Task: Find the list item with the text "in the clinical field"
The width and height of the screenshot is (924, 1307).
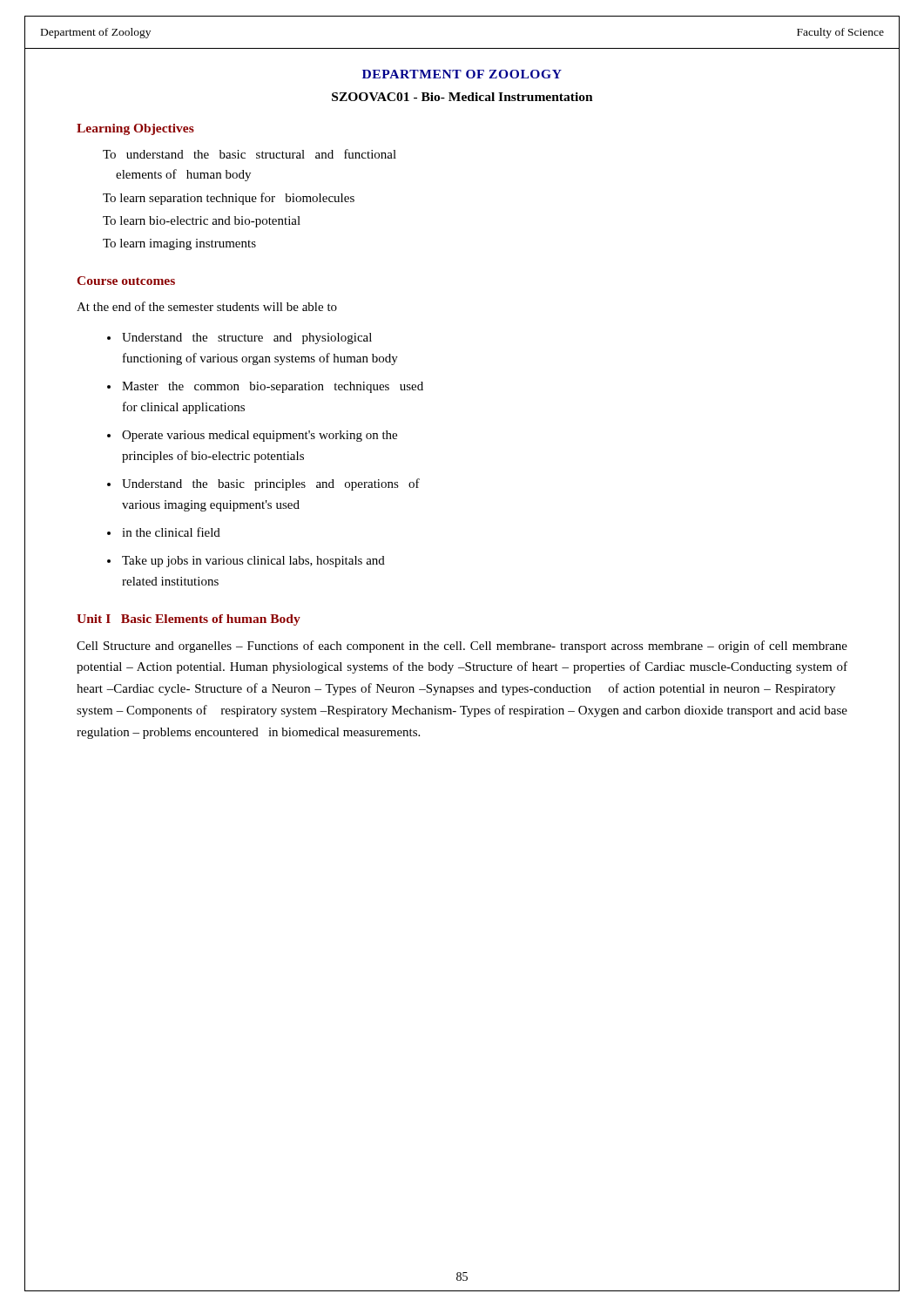Action: [x=171, y=532]
